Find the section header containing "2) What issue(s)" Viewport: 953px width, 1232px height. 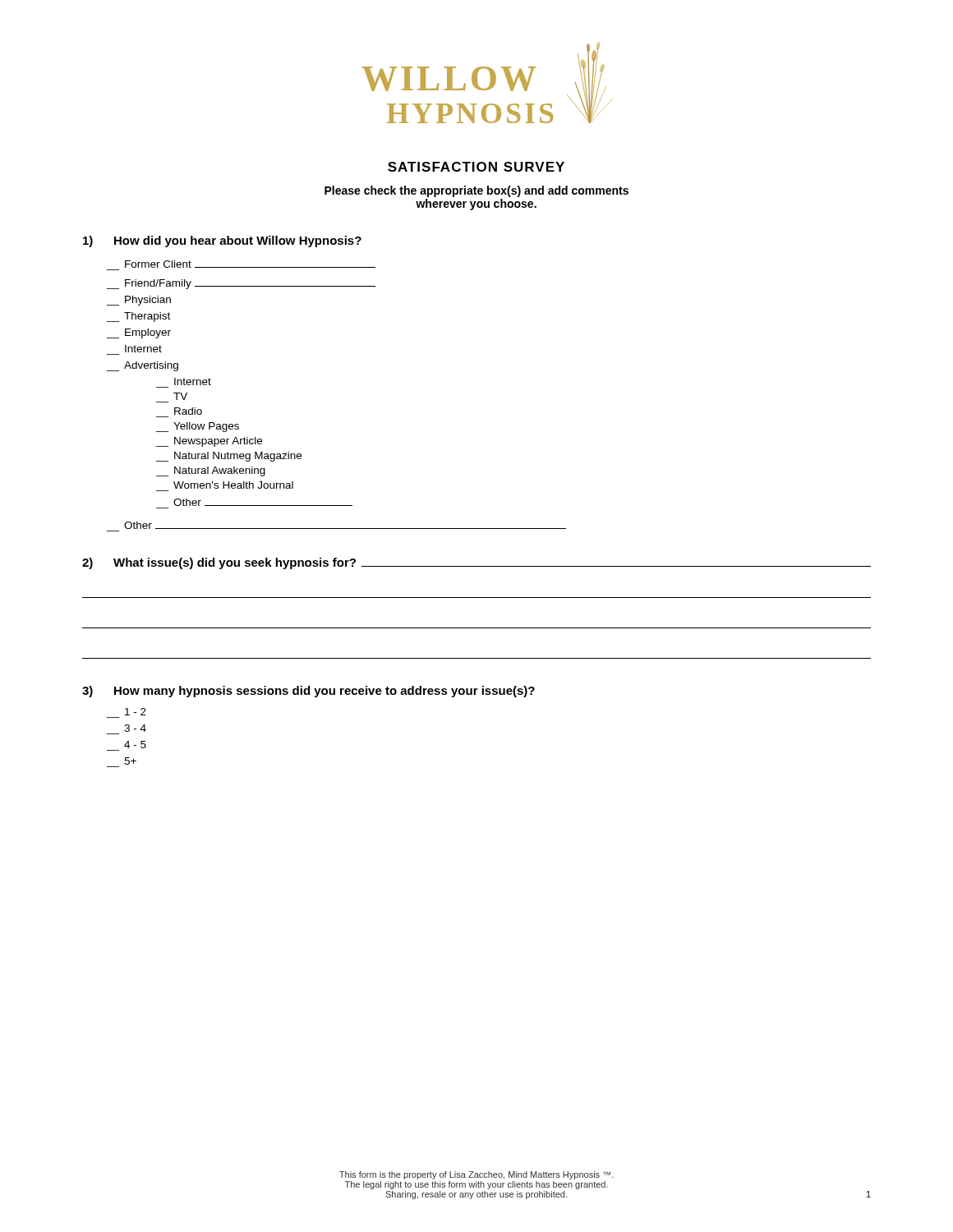476,561
